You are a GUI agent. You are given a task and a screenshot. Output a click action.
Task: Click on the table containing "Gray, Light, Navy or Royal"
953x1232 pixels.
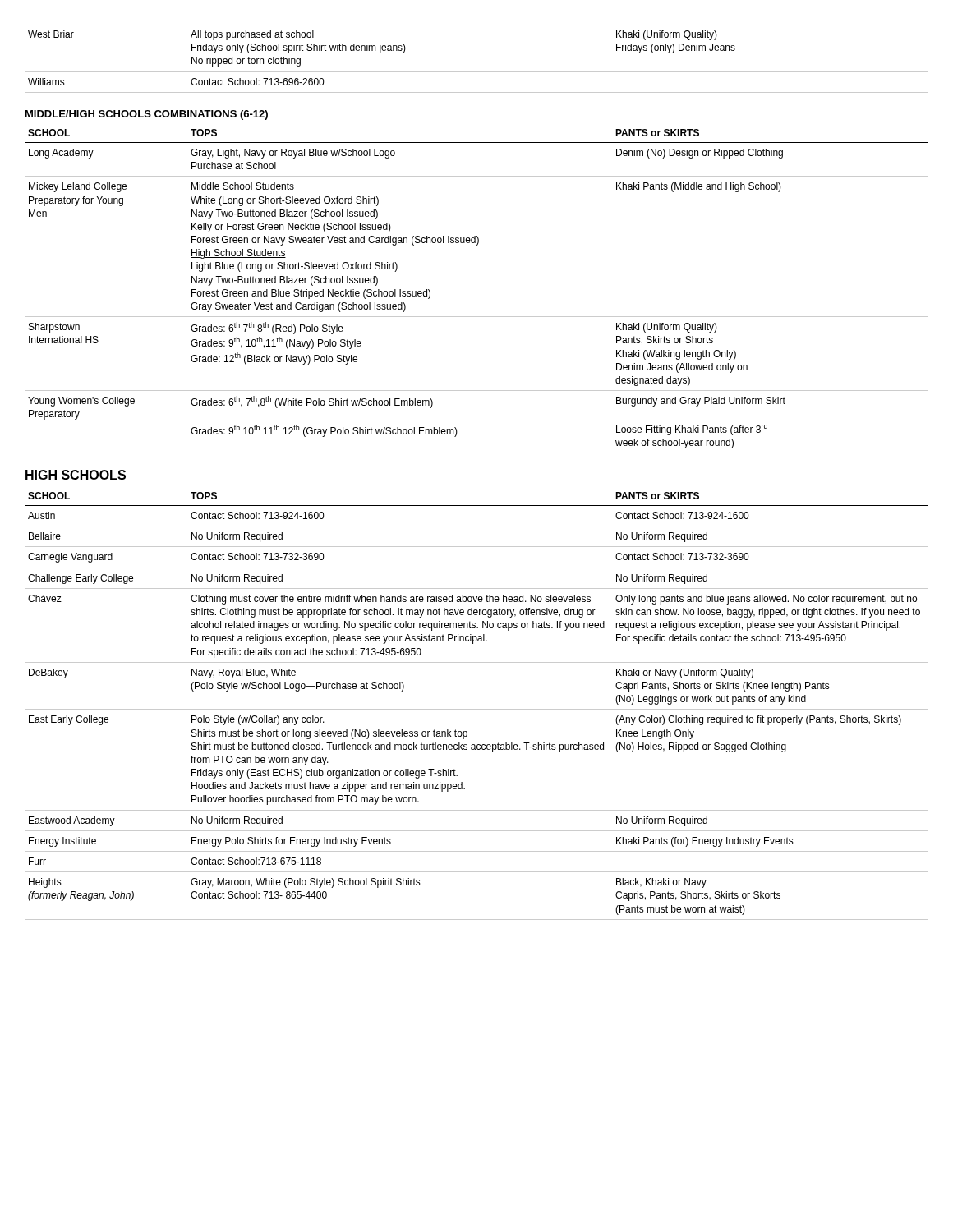point(476,288)
